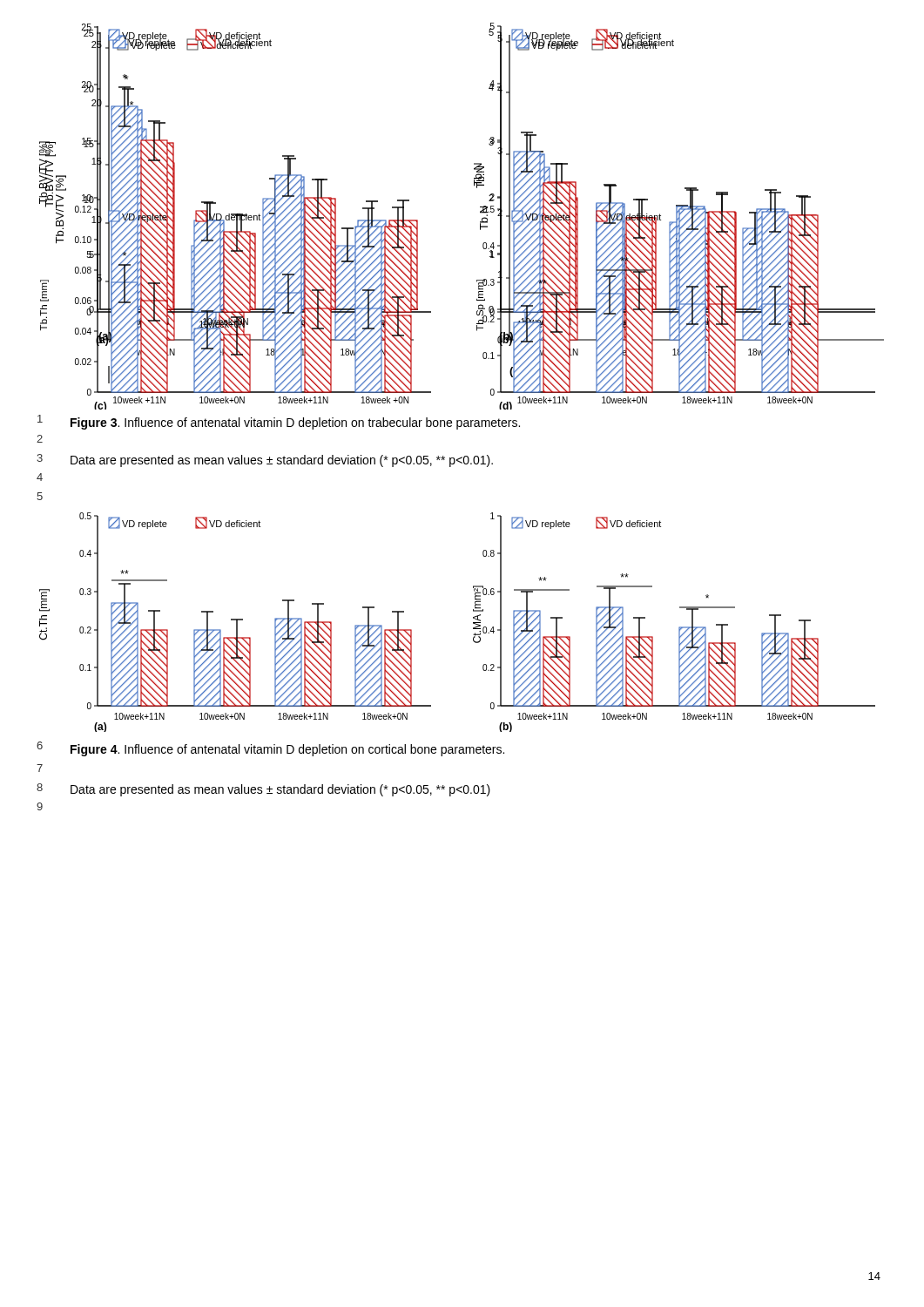Image resolution: width=924 pixels, height=1307 pixels.
Task: Locate the passage starting "Figure 3. Influence of antenatal vitamin D"
Action: (295, 423)
